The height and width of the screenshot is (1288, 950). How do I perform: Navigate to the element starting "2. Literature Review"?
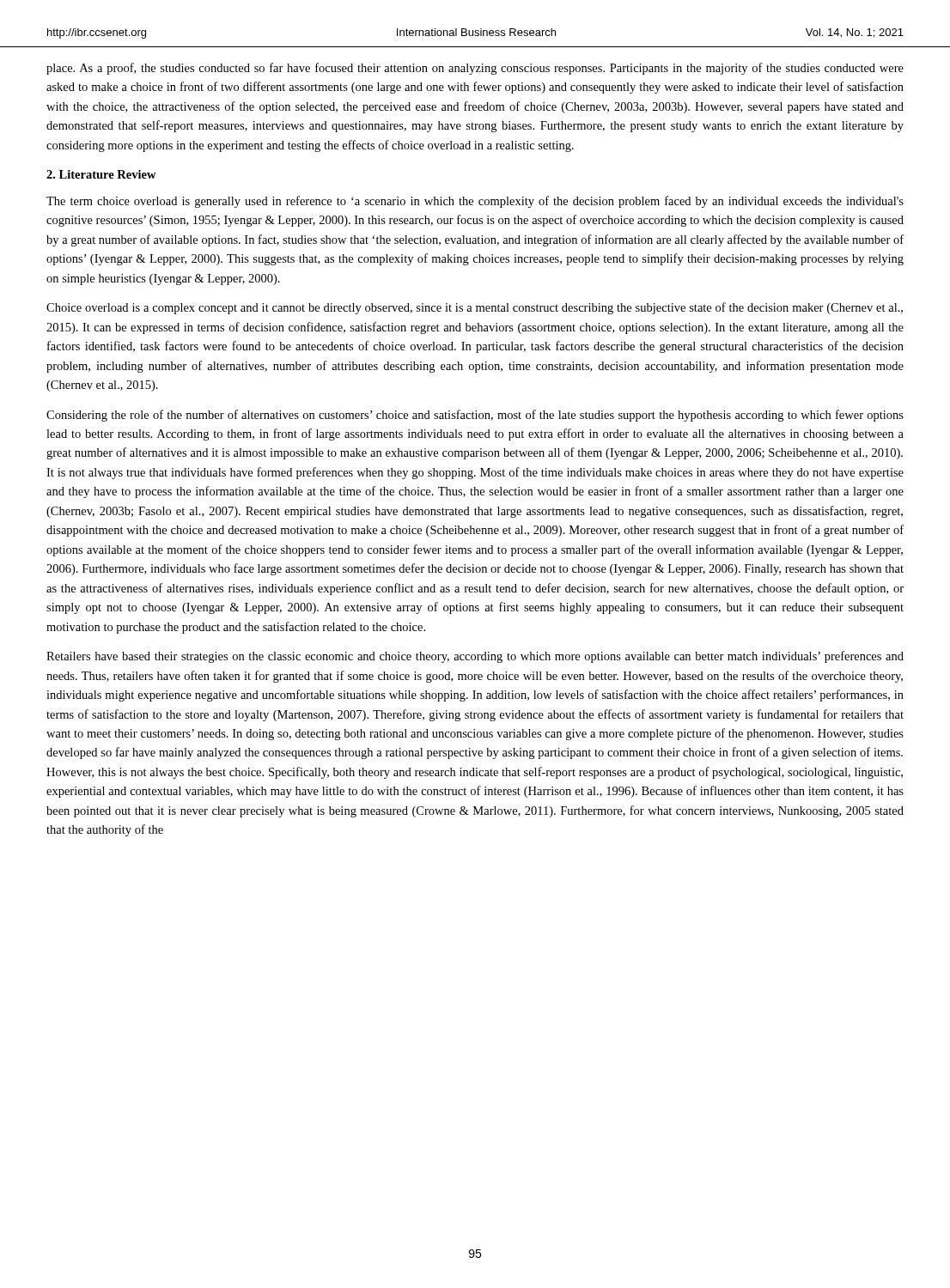click(x=101, y=175)
